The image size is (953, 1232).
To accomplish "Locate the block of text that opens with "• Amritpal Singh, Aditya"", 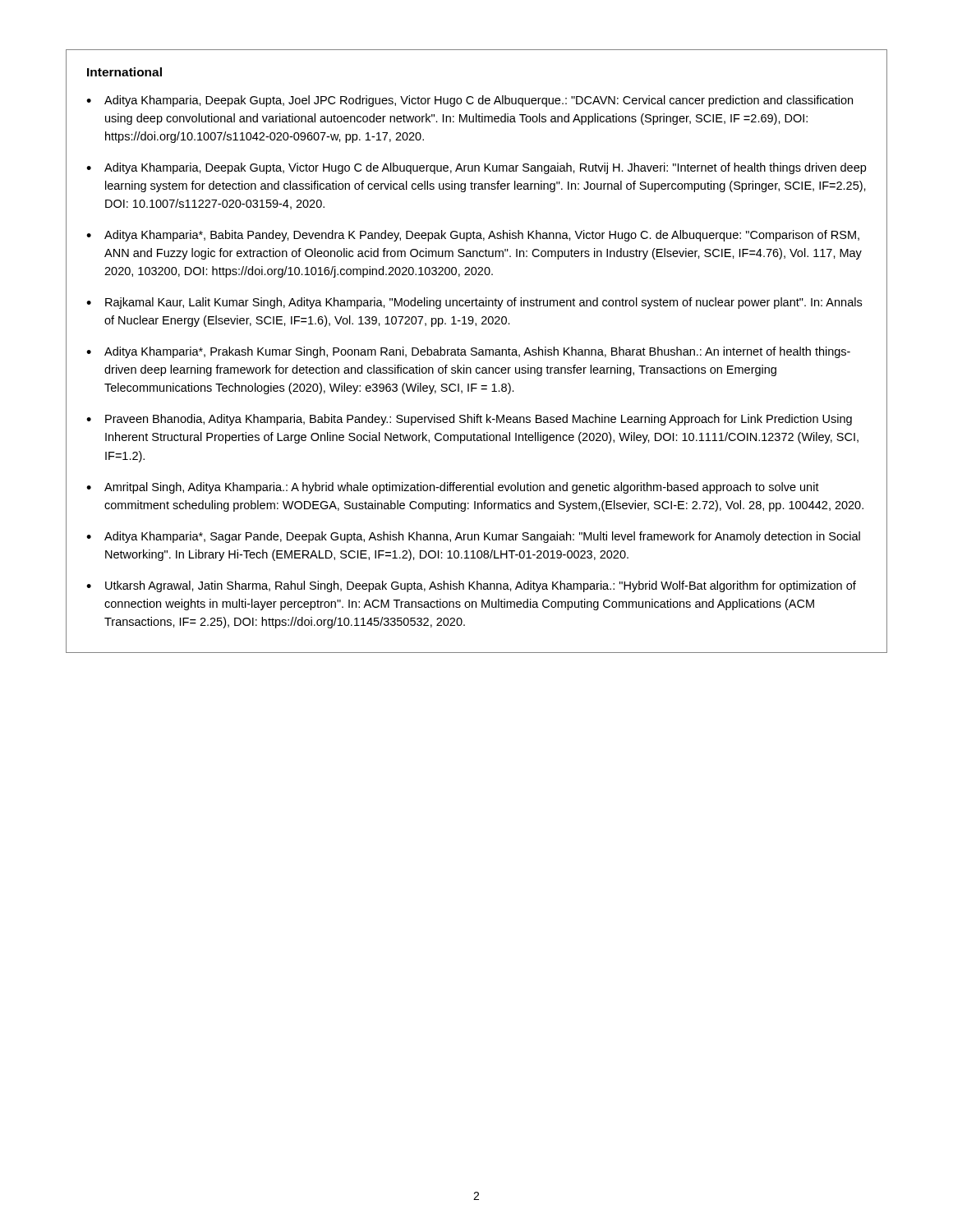I will click(476, 496).
